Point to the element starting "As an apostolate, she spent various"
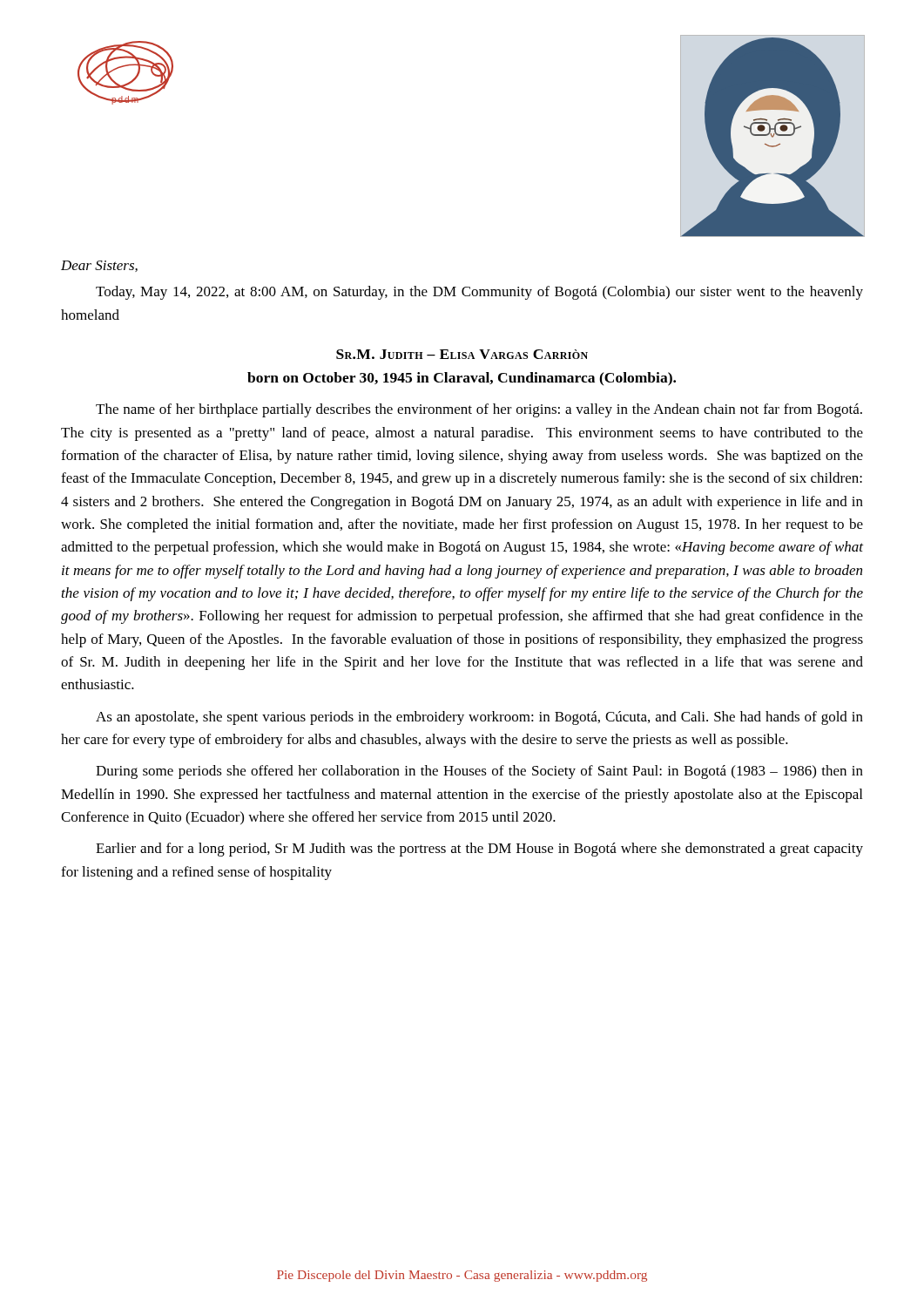Screen dimensions: 1307x924 point(462,728)
